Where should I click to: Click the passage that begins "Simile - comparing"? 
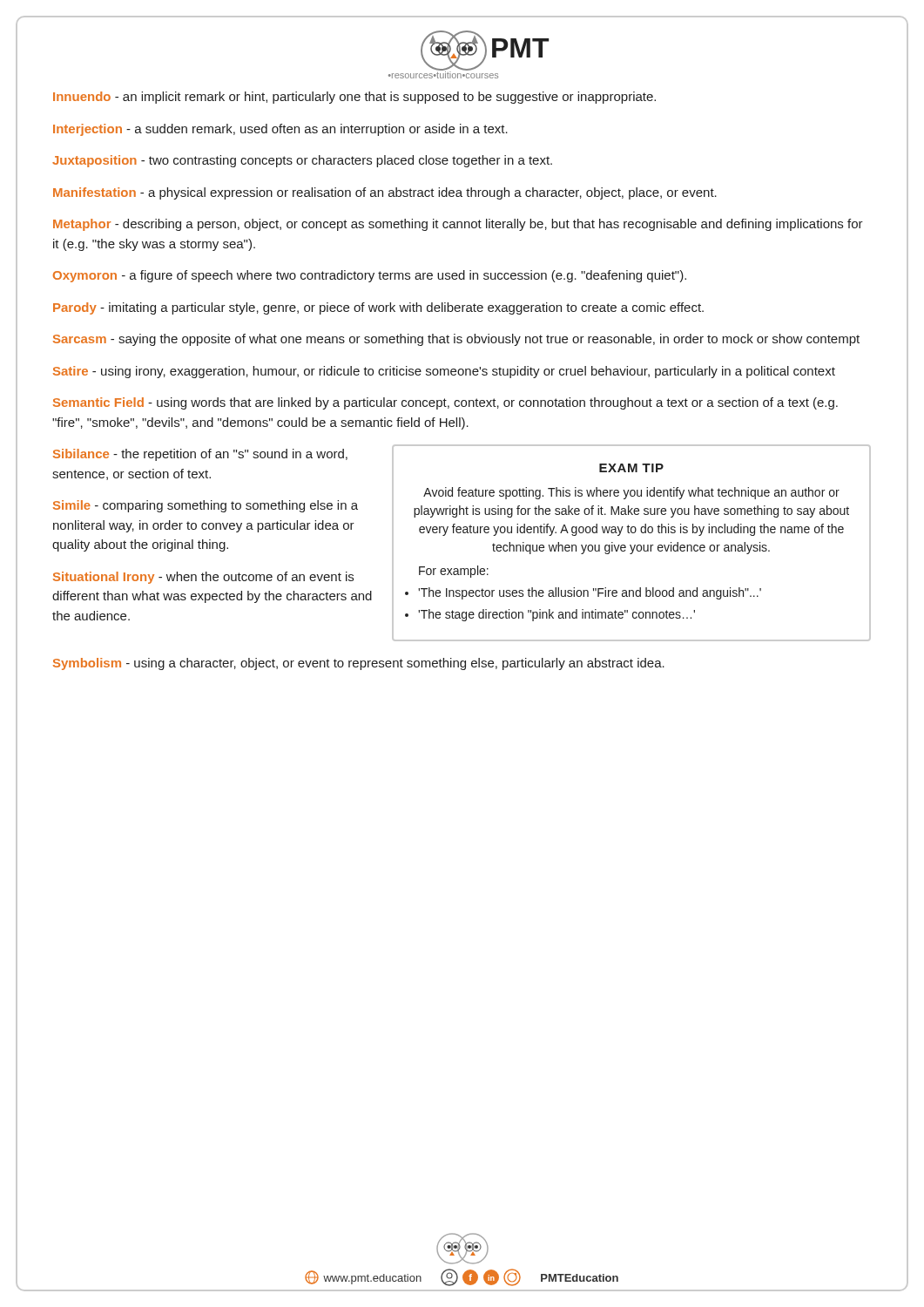pyautogui.click(x=205, y=525)
